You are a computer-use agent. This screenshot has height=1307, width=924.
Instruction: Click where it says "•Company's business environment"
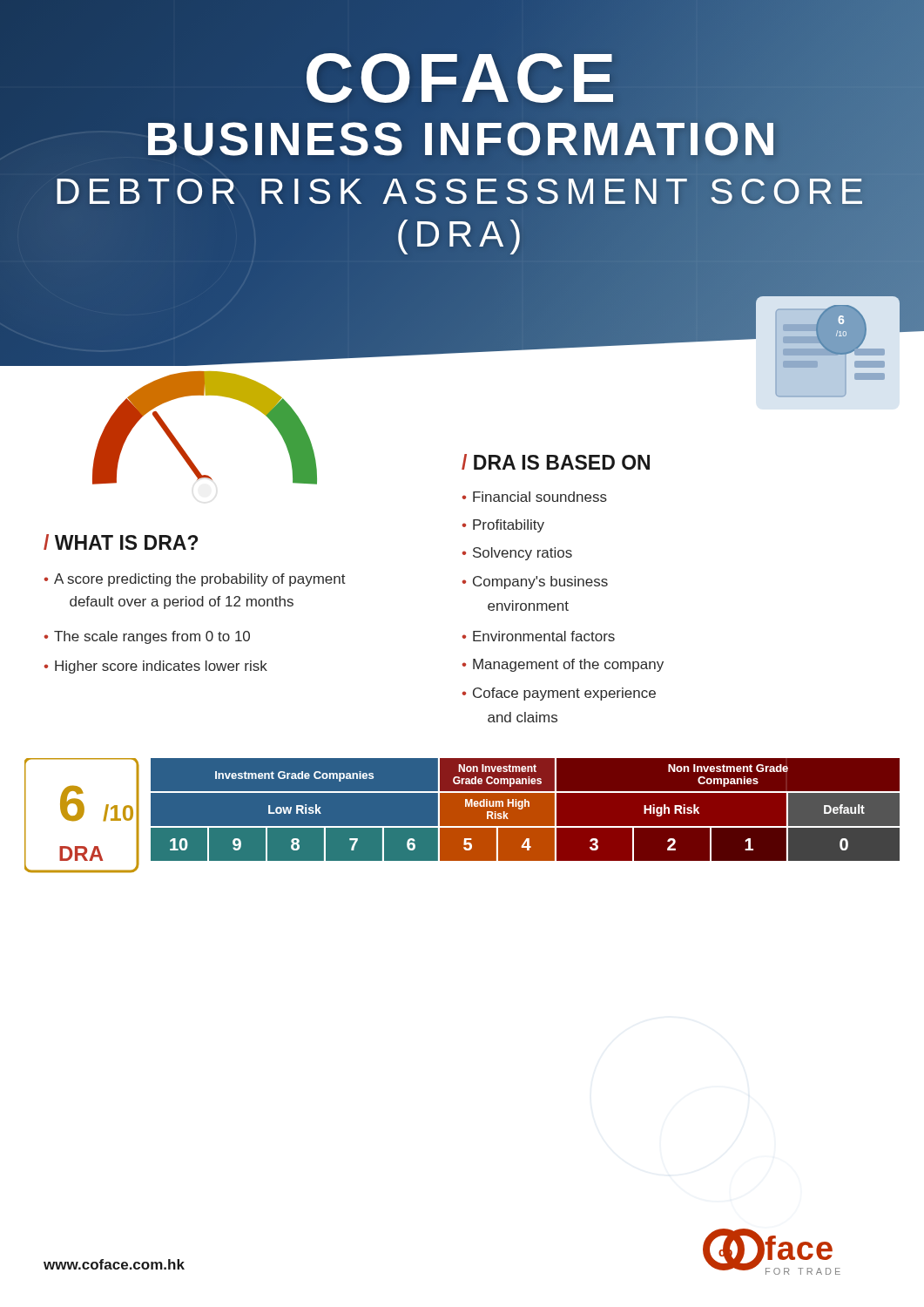click(535, 594)
